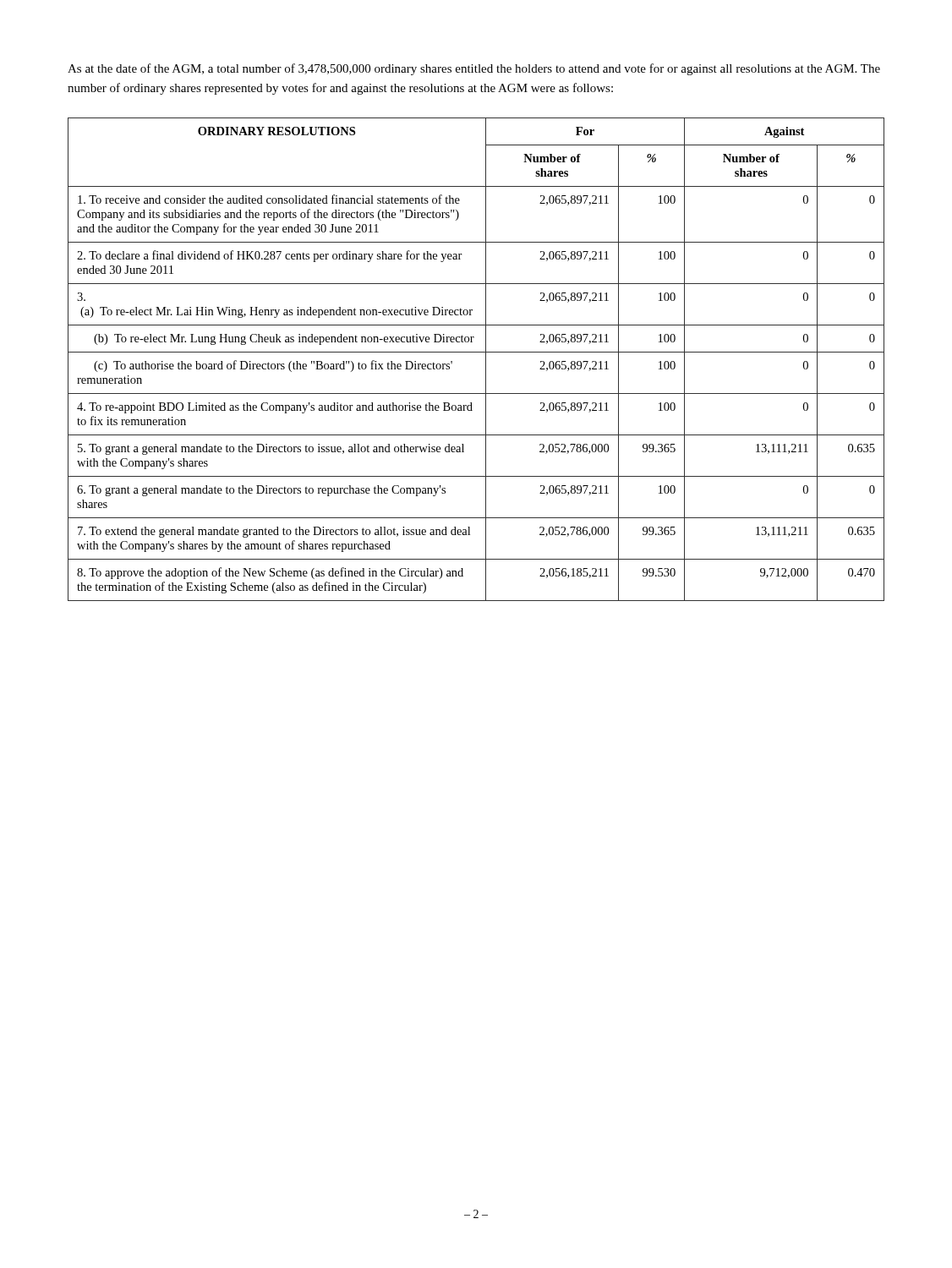Click on the text block that reads "As at the date of the"
The image size is (952, 1268).
tap(474, 78)
